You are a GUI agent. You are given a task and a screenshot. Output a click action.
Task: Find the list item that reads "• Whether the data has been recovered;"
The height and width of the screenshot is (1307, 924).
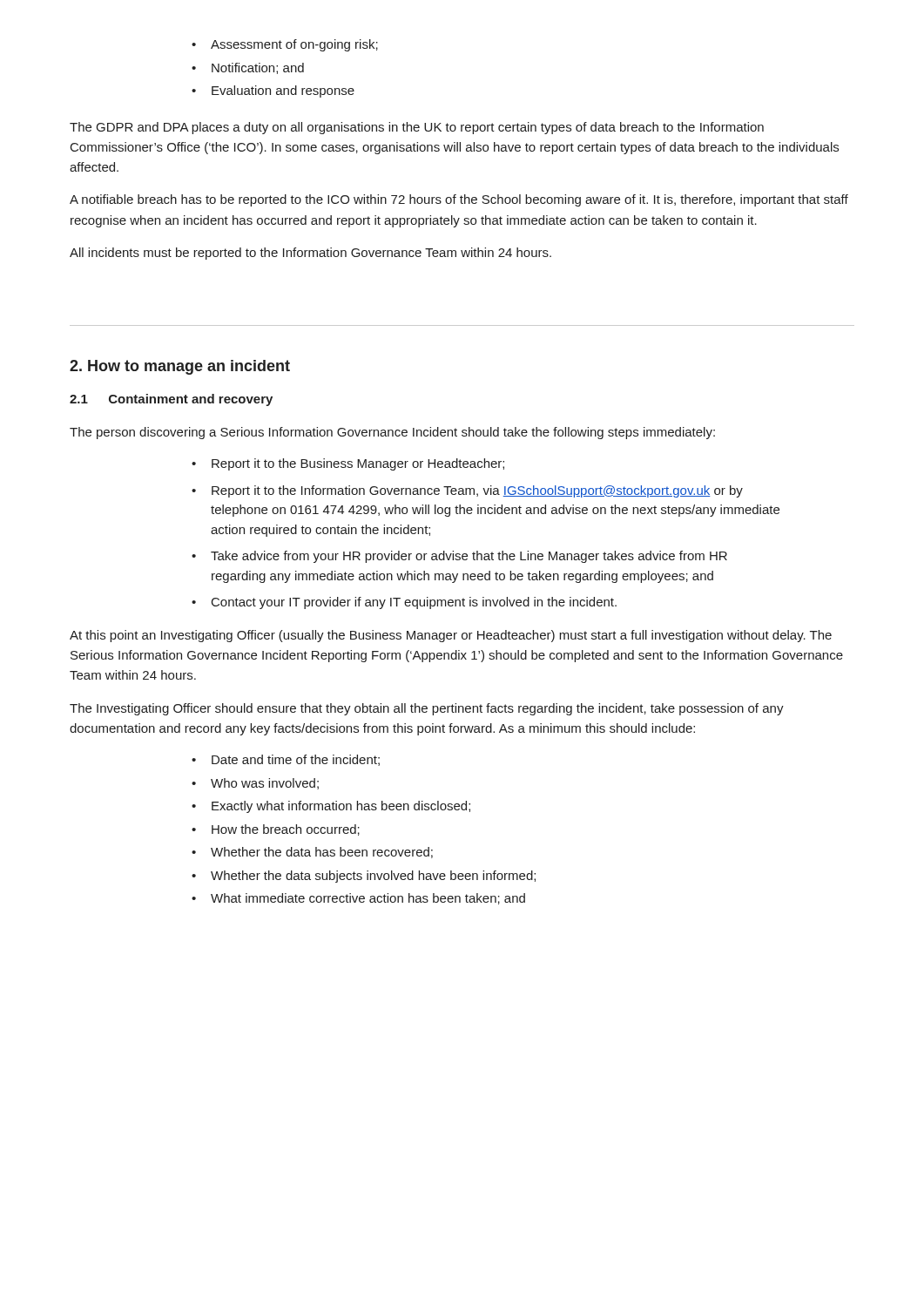click(313, 852)
